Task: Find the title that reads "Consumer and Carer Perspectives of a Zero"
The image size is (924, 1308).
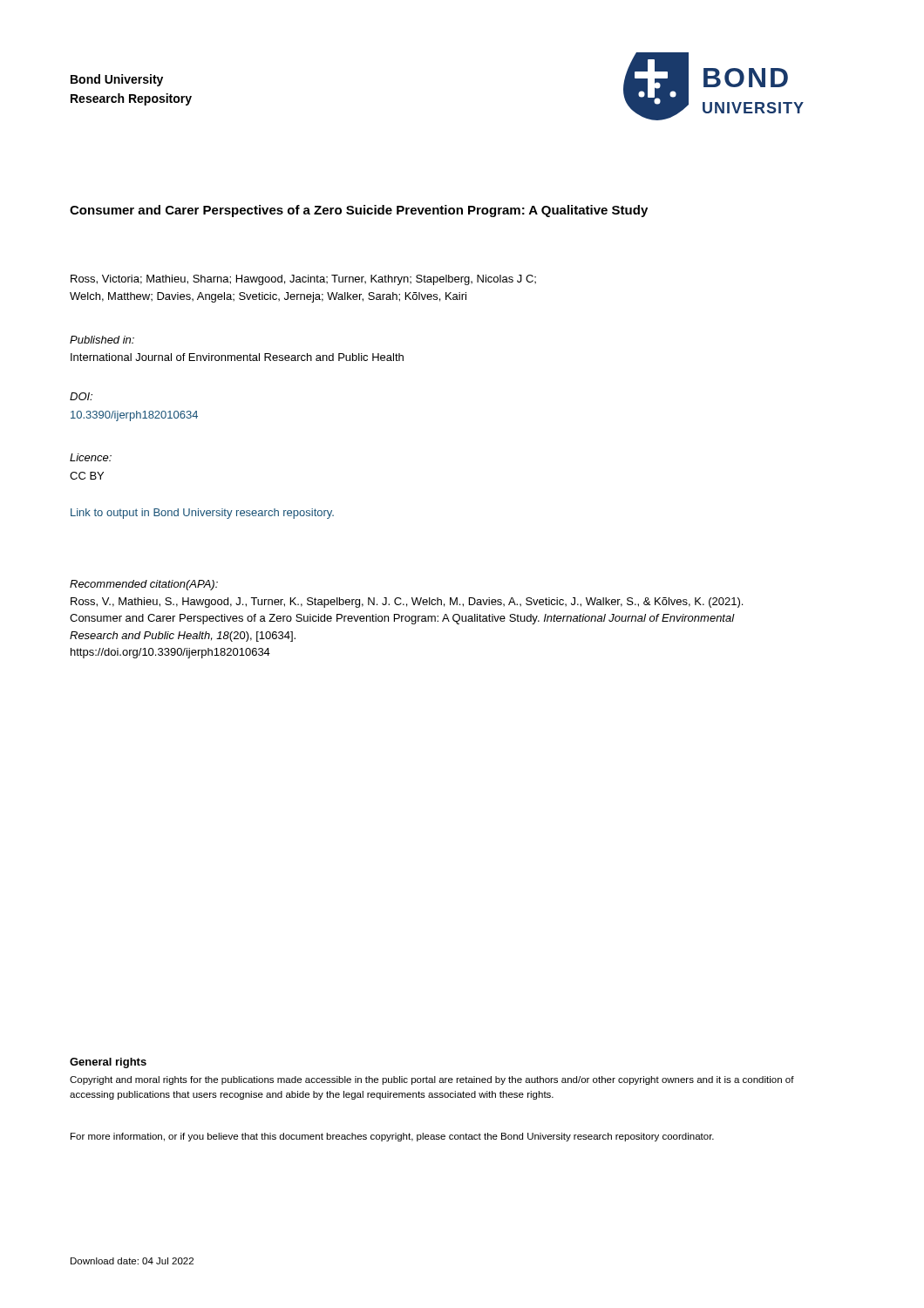Action: [x=359, y=210]
